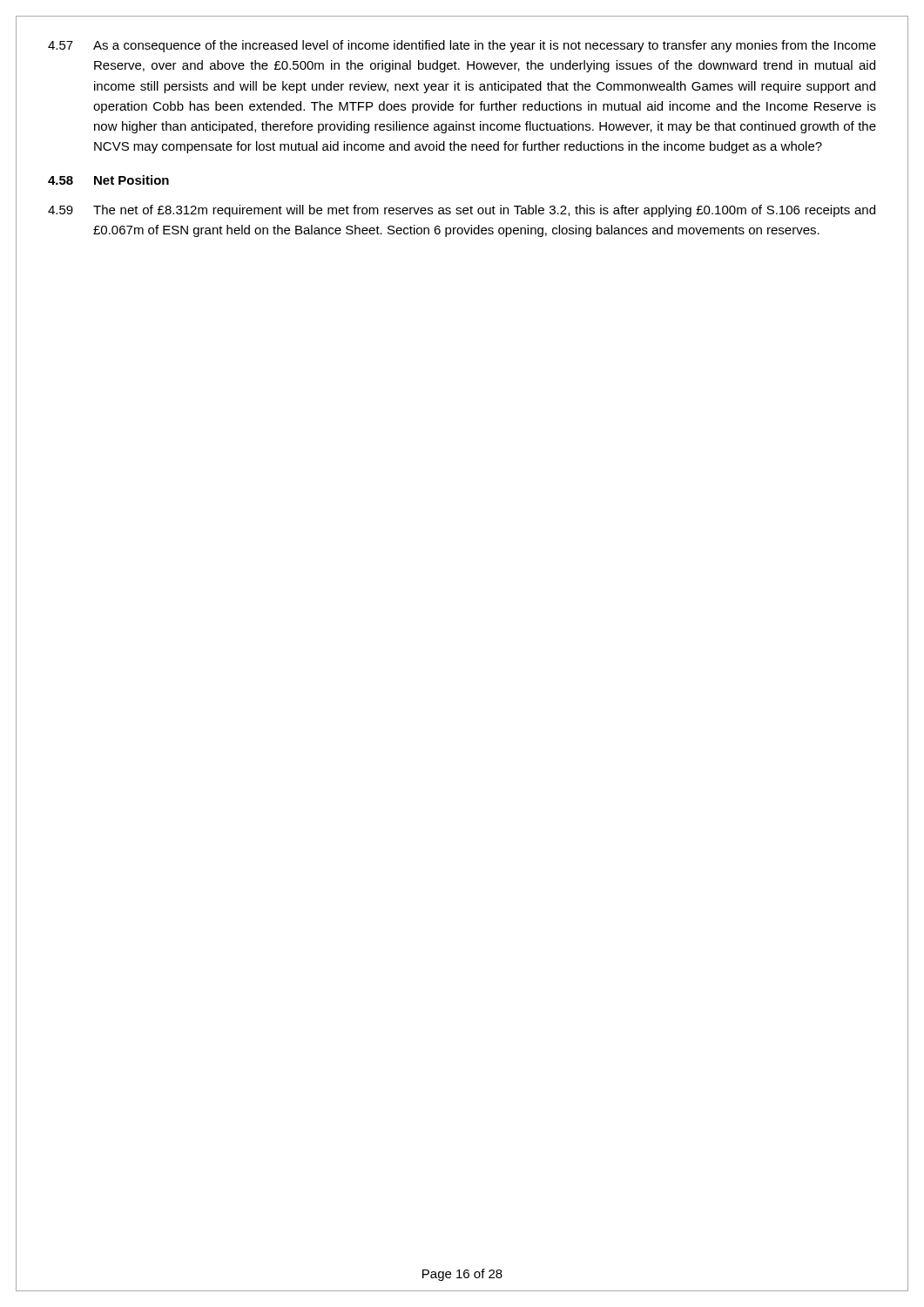Click the passage that begins "59 The net"
The height and width of the screenshot is (1307, 924).
click(x=462, y=219)
